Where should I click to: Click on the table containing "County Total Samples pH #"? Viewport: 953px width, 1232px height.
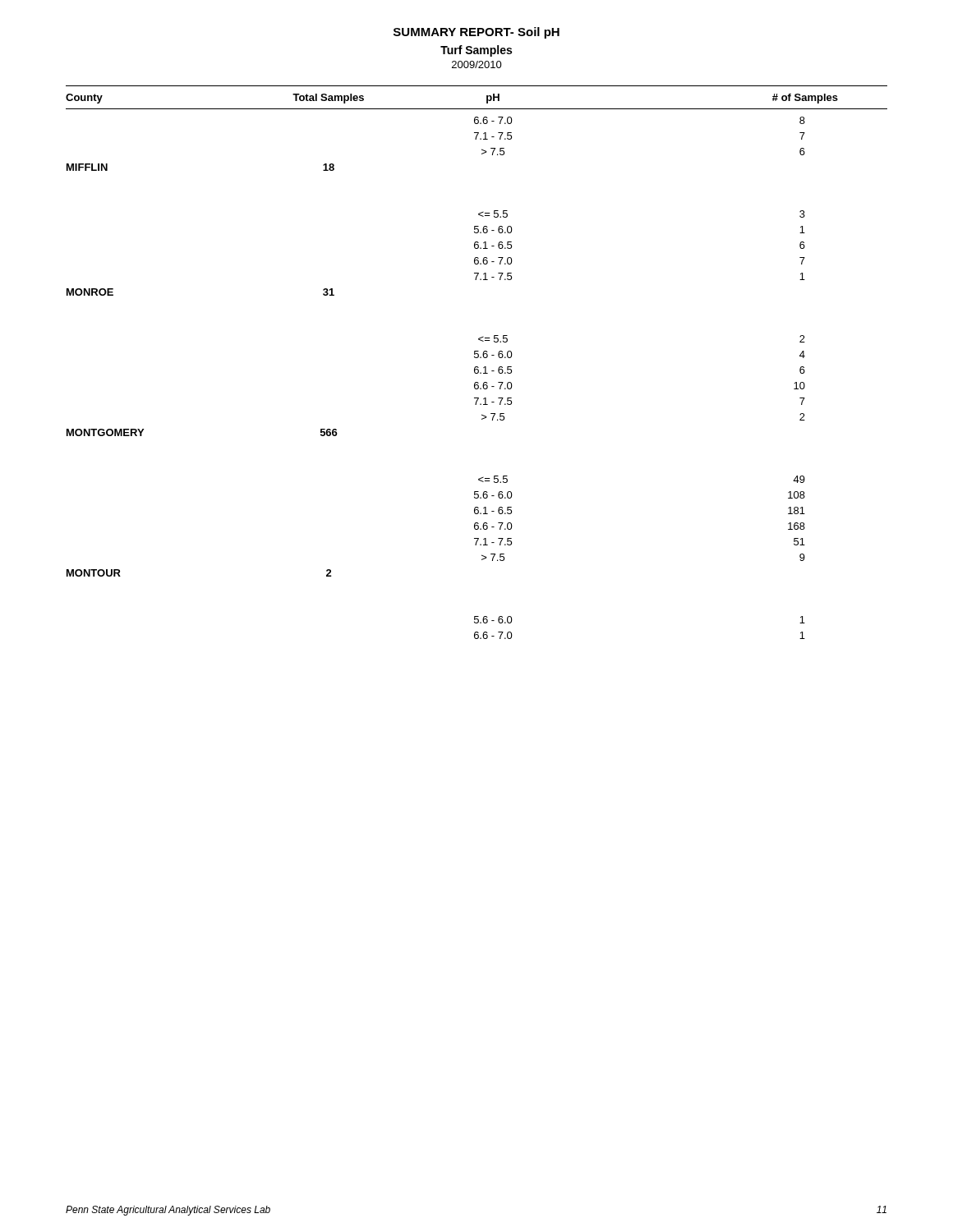[476, 364]
